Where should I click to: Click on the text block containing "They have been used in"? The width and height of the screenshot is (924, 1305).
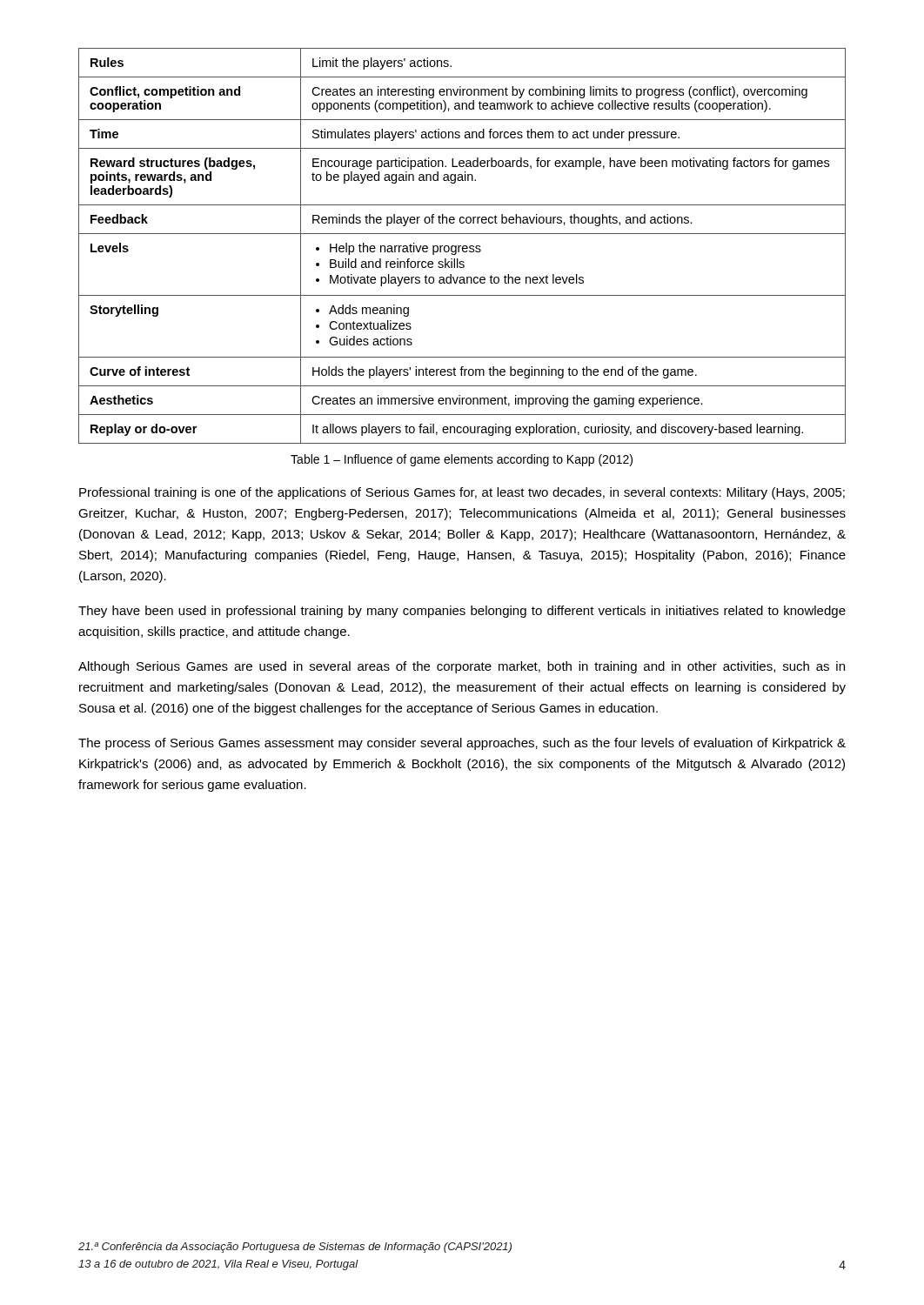(x=462, y=621)
